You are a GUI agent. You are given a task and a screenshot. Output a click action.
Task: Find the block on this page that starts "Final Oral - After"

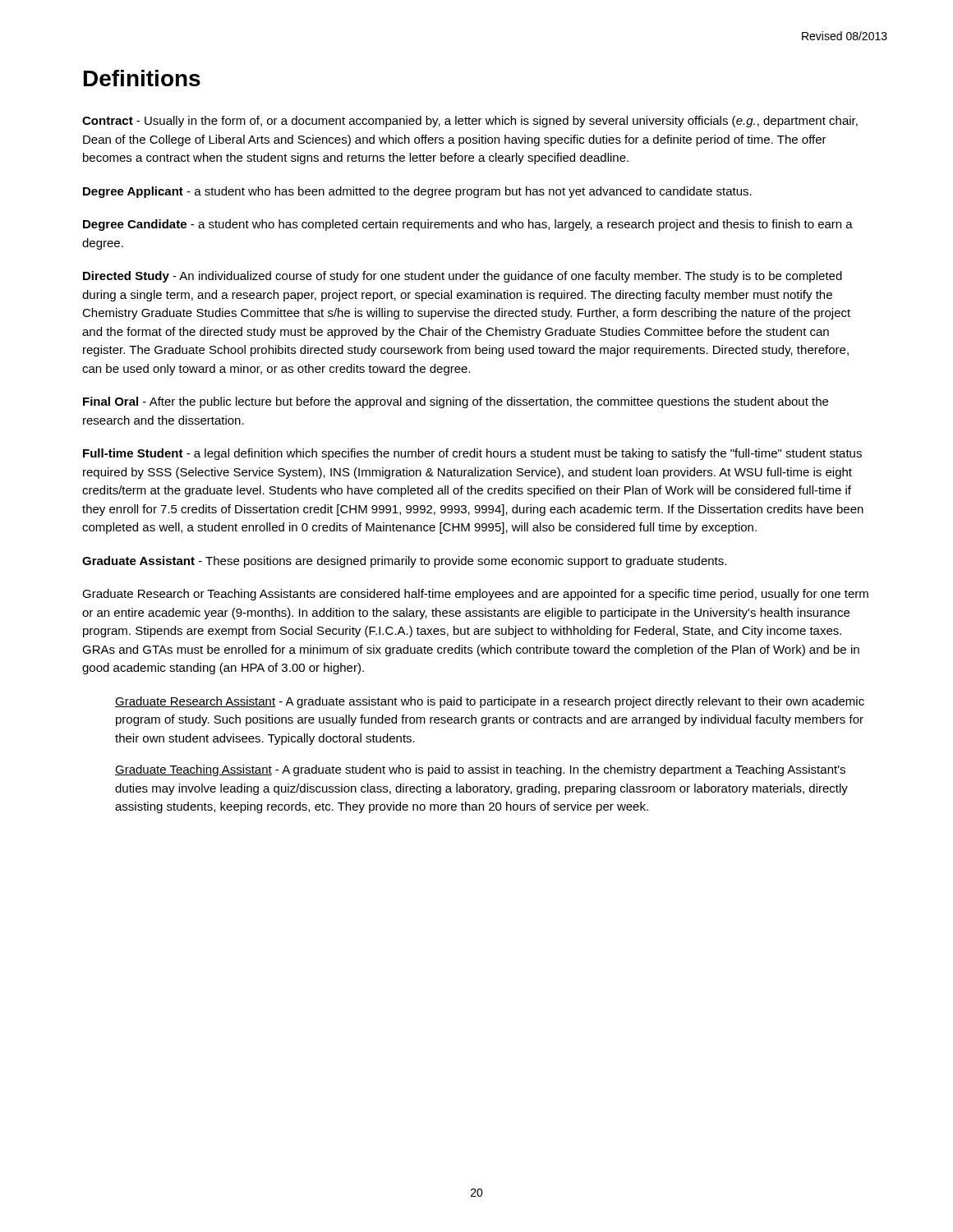click(476, 411)
